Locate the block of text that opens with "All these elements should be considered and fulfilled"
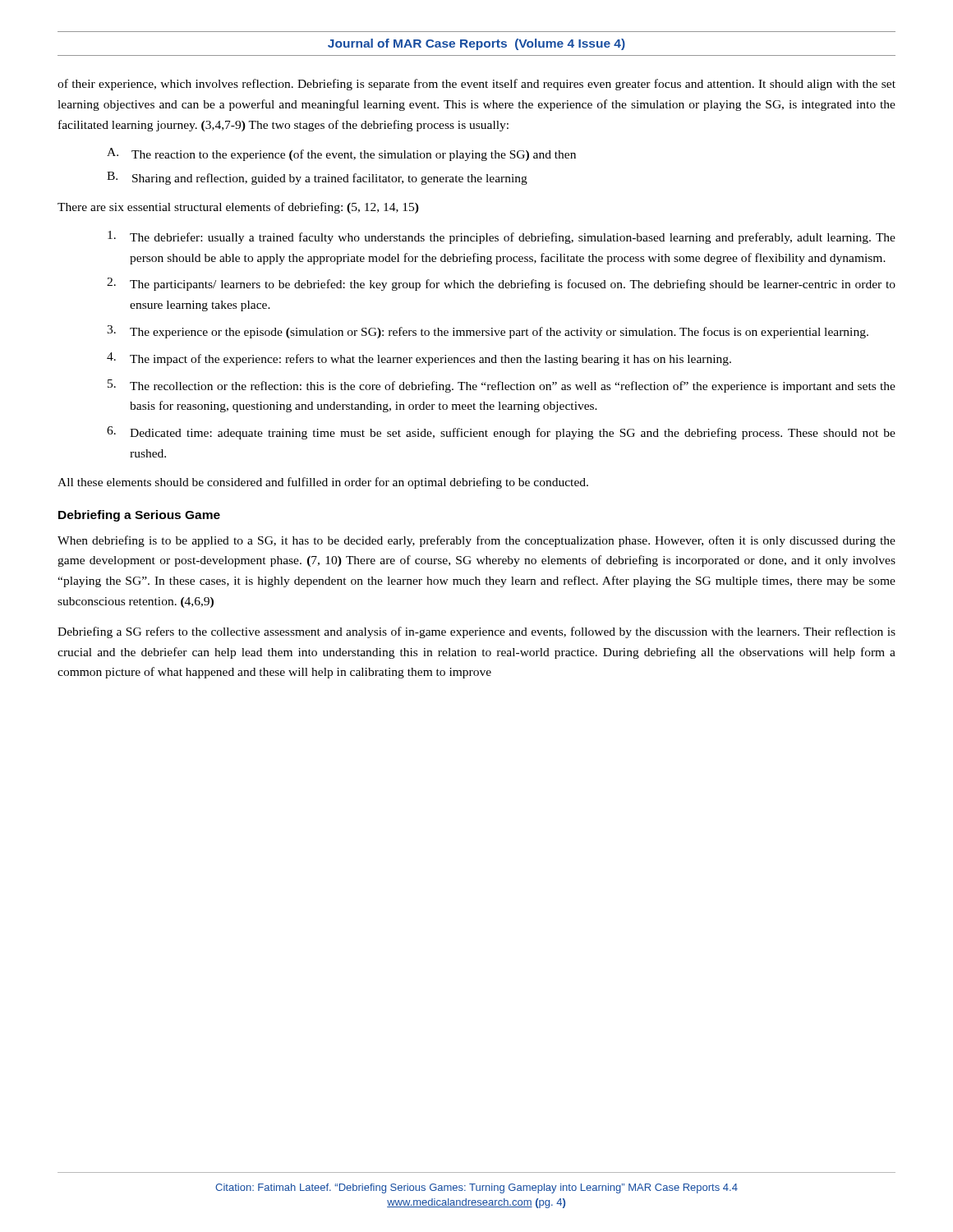Viewport: 953px width, 1232px height. pos(323,482)
